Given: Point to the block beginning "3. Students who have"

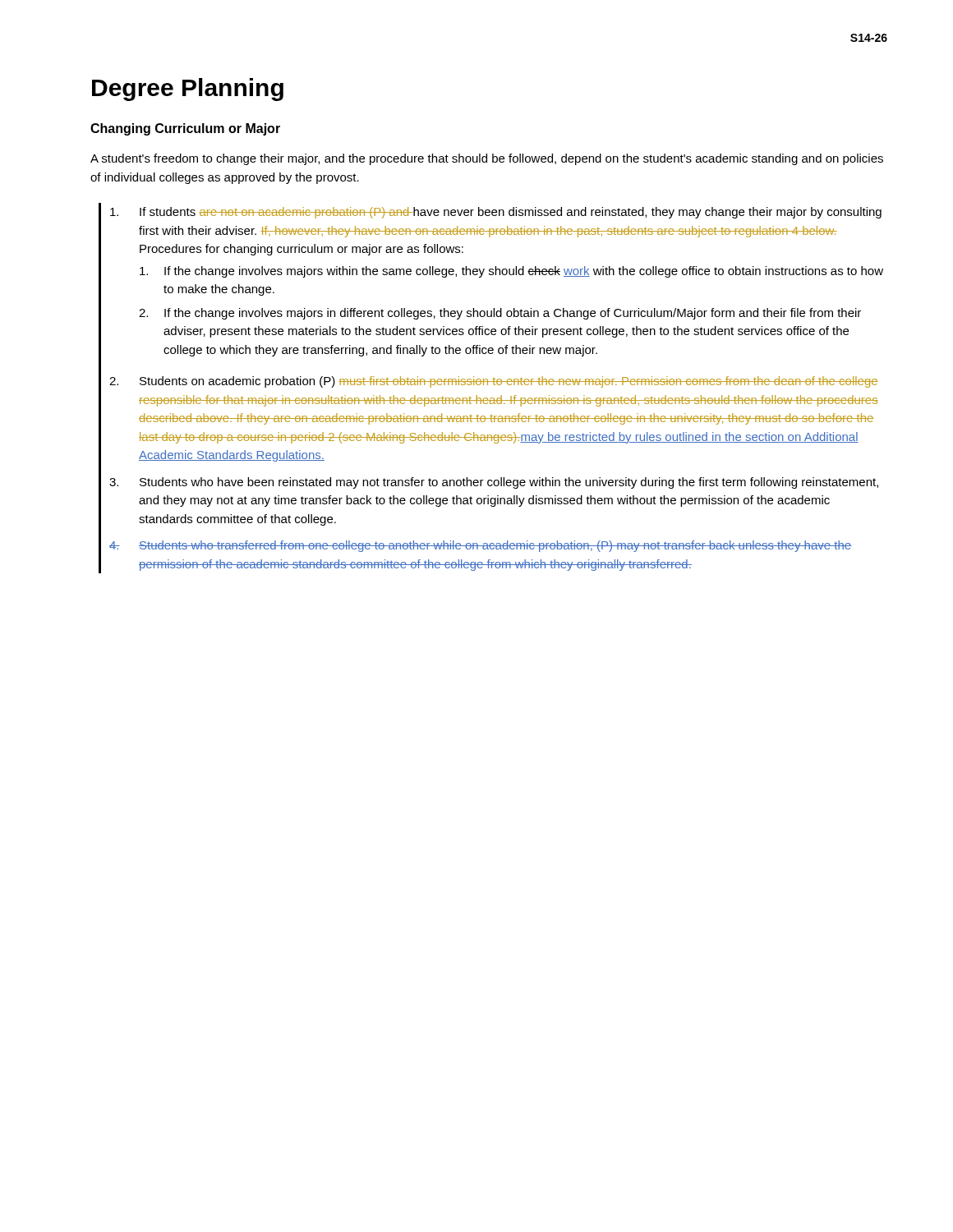Looking at the screenshot, I should pos(498,500).
